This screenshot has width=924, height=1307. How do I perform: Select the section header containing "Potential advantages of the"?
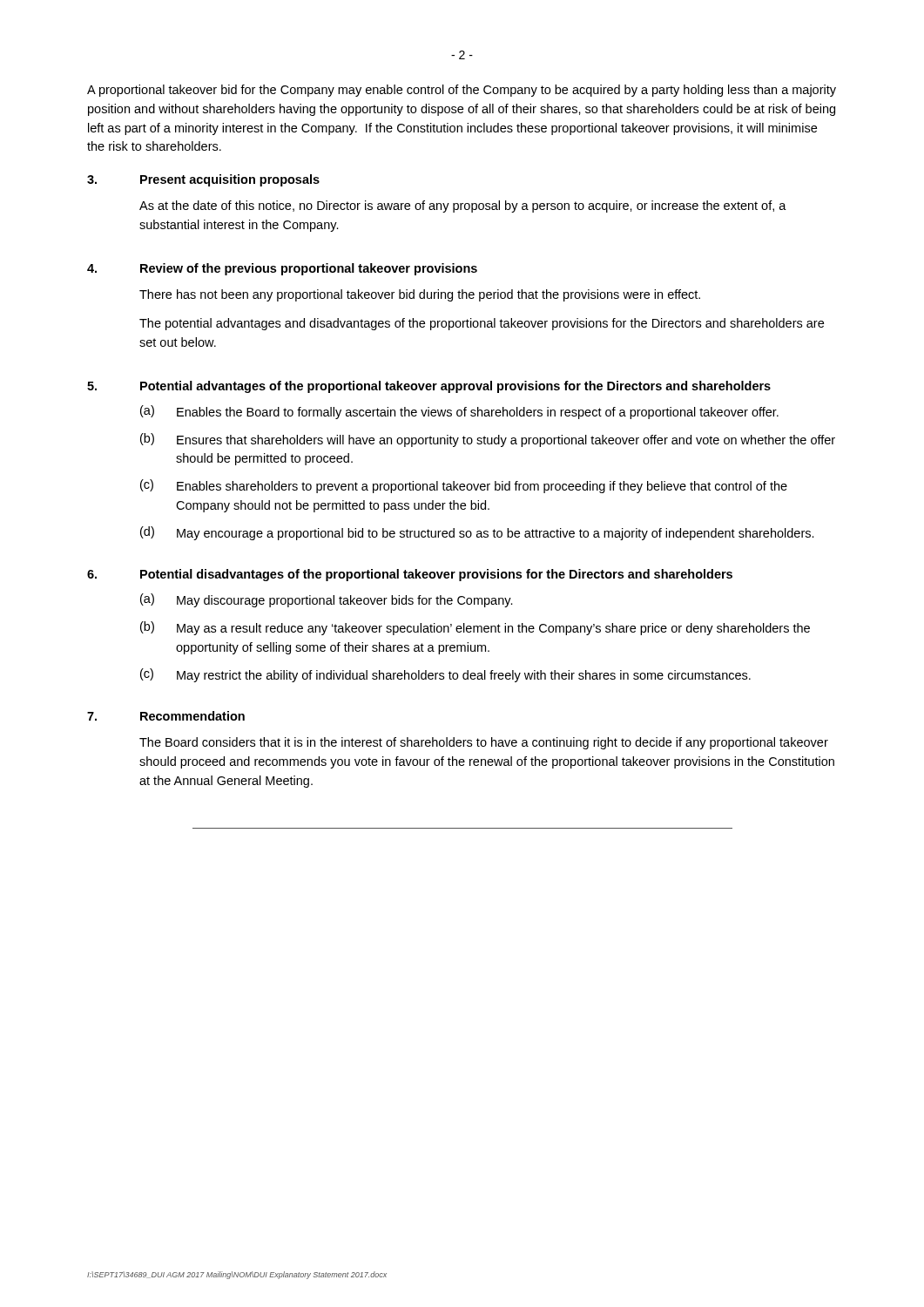pos(455,386)
